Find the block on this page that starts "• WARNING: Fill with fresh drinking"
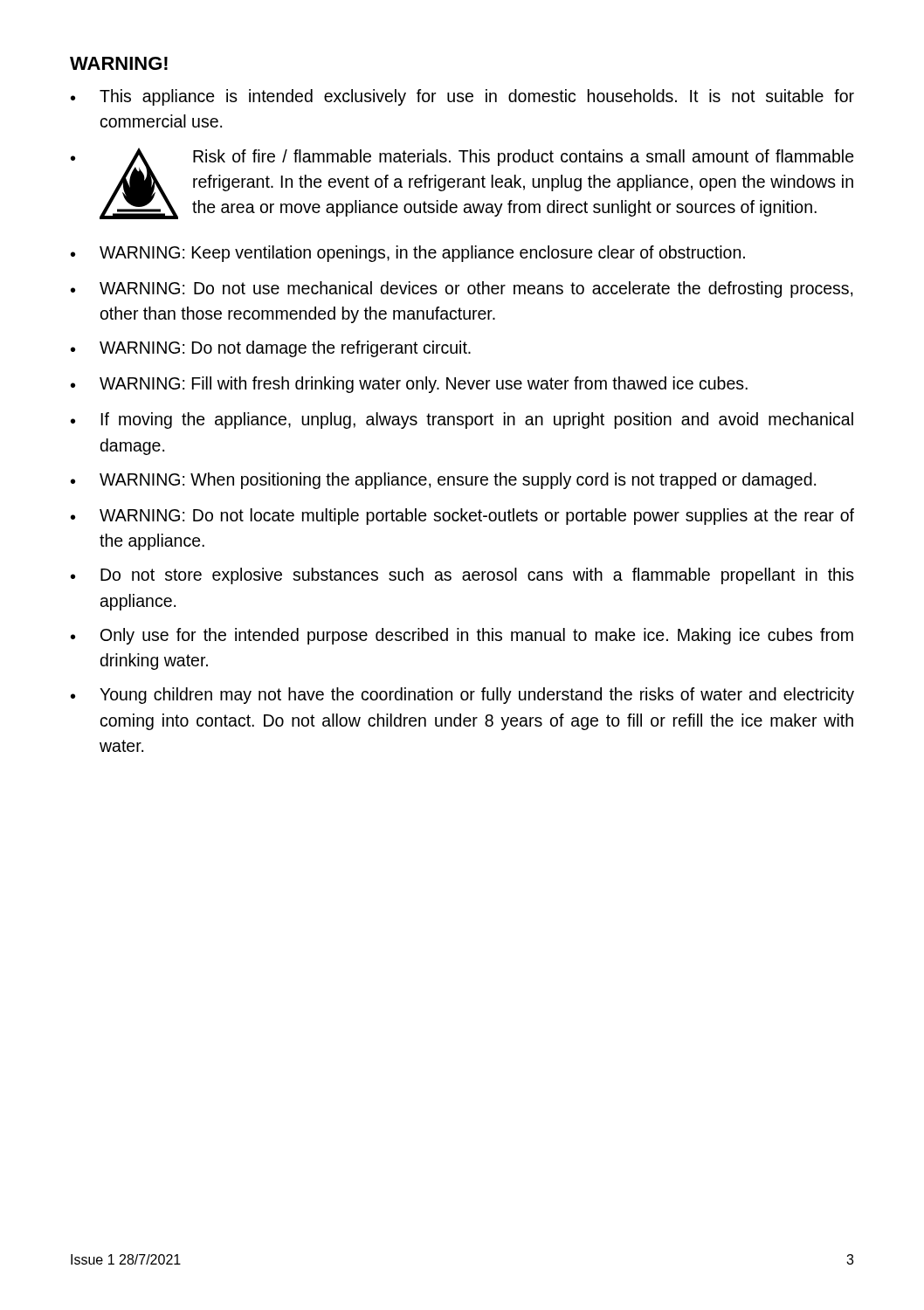The width and height of the screenshot is (924, 1310). pos(462,385)
